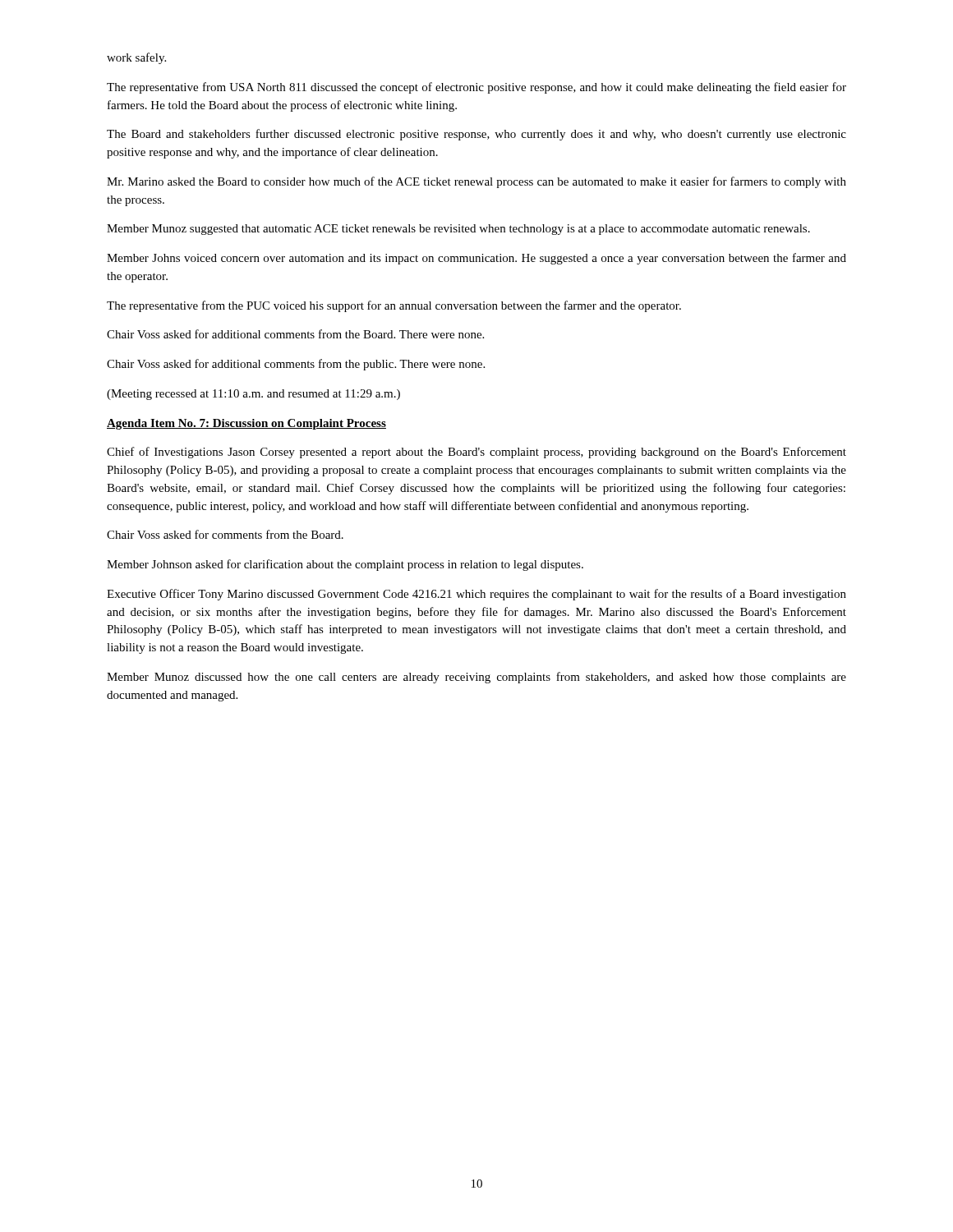Select the region starting "The Board and"

[476, 143]
